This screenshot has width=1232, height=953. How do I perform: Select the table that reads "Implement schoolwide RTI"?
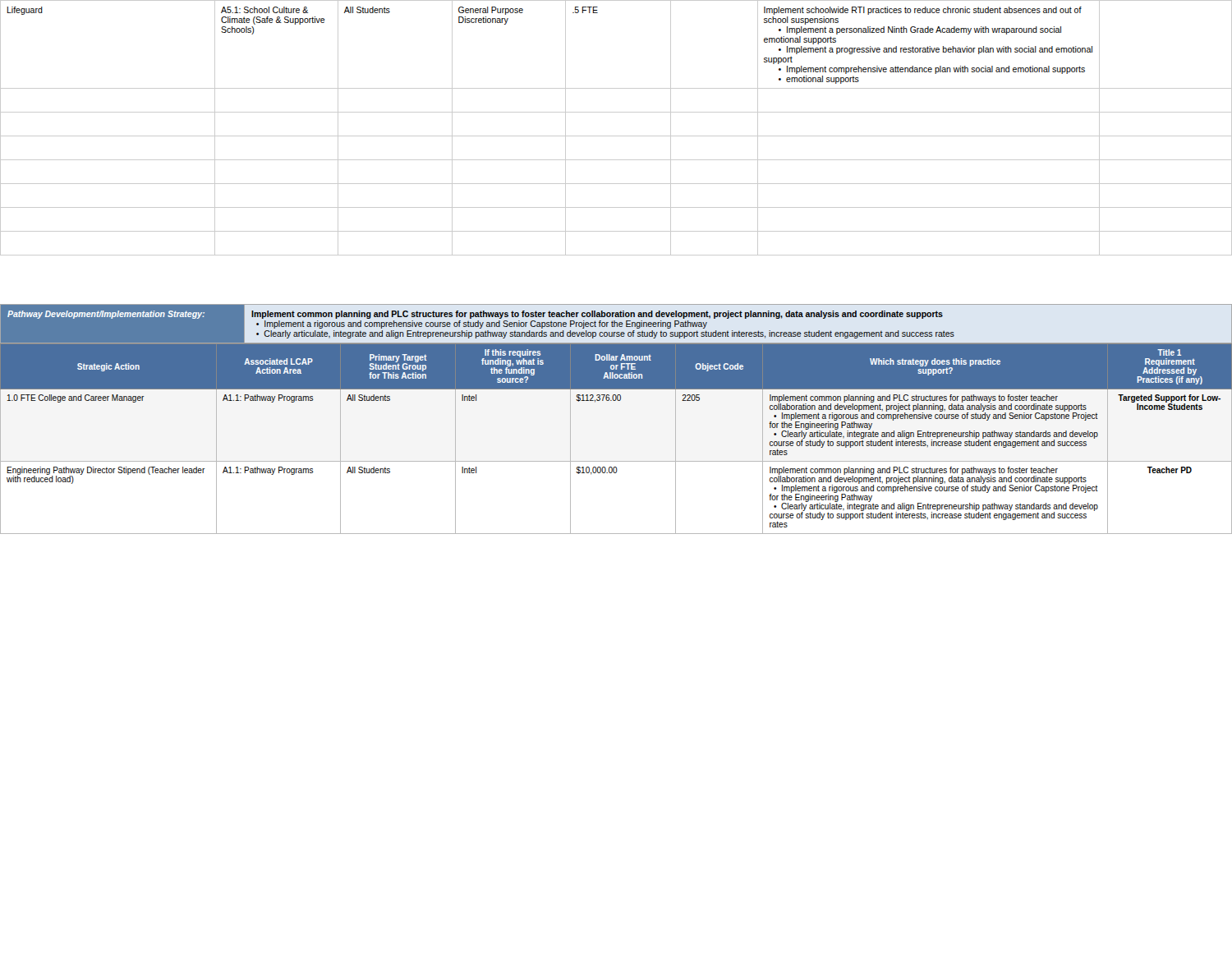coord(616,128)
